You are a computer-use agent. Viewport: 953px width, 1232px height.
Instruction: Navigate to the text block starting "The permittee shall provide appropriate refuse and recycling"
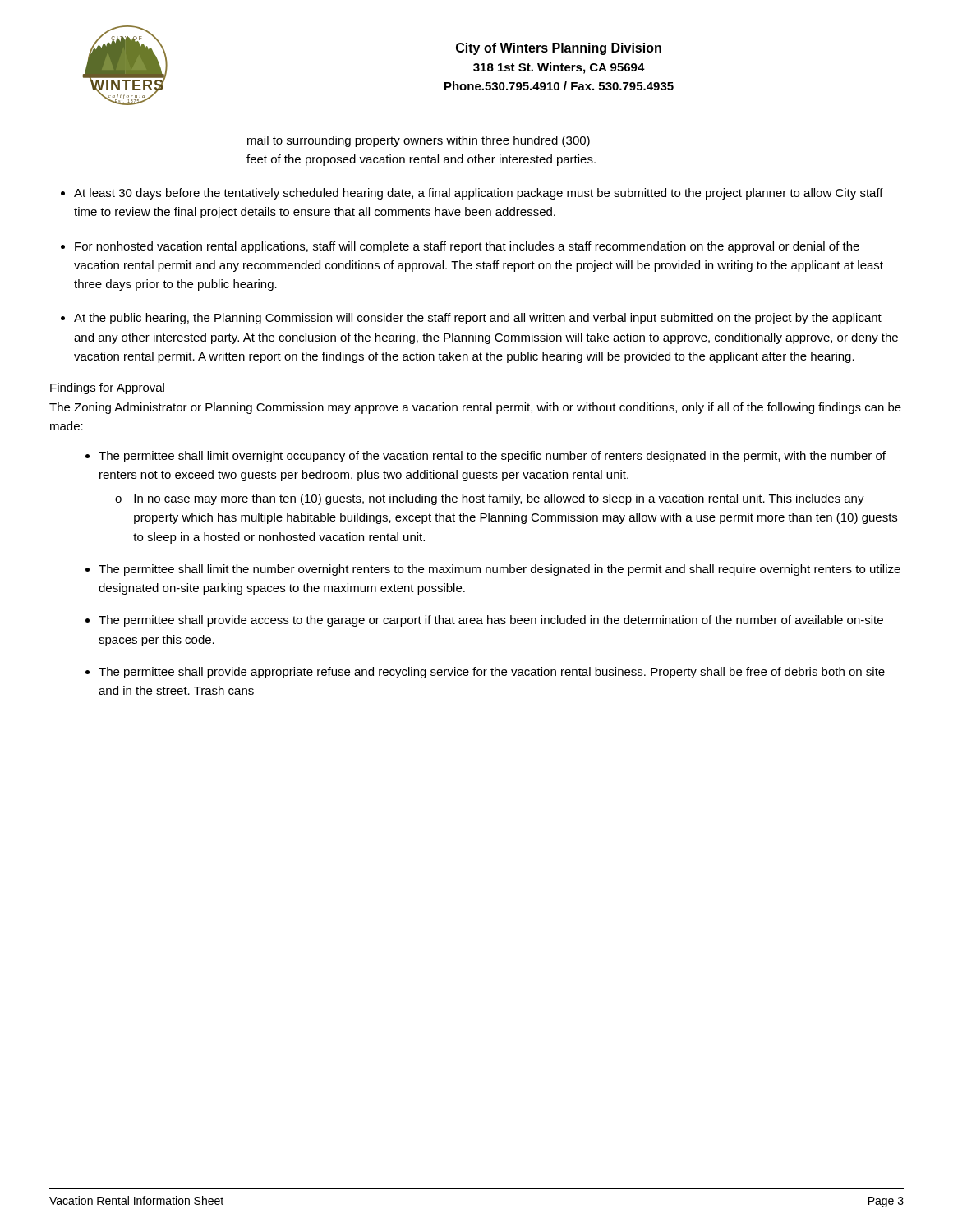492,681
